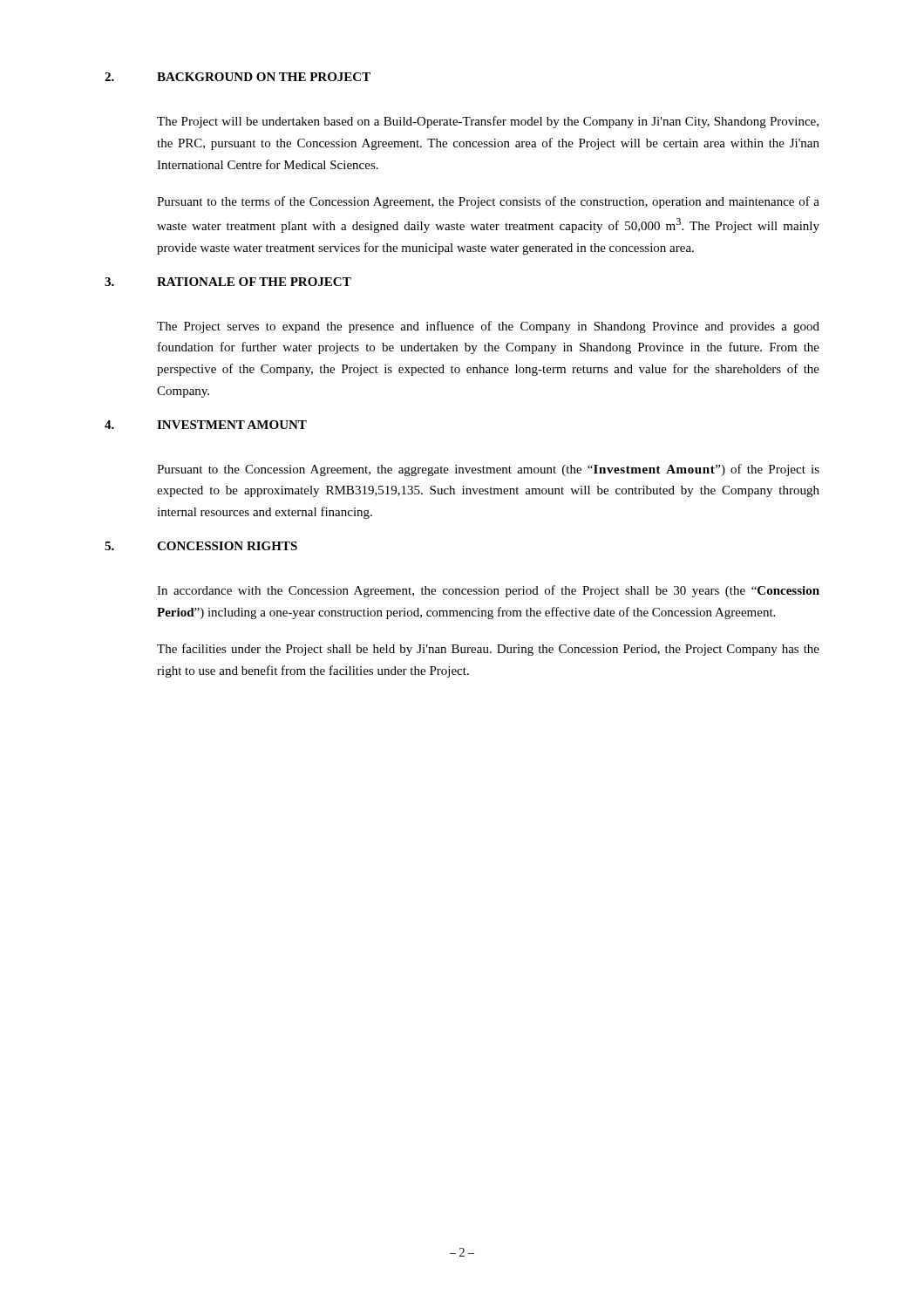Find the text block containing "Pursuant to the Concession"
The height and width of the screenshot is (1308, 924).
click(488, 490)
